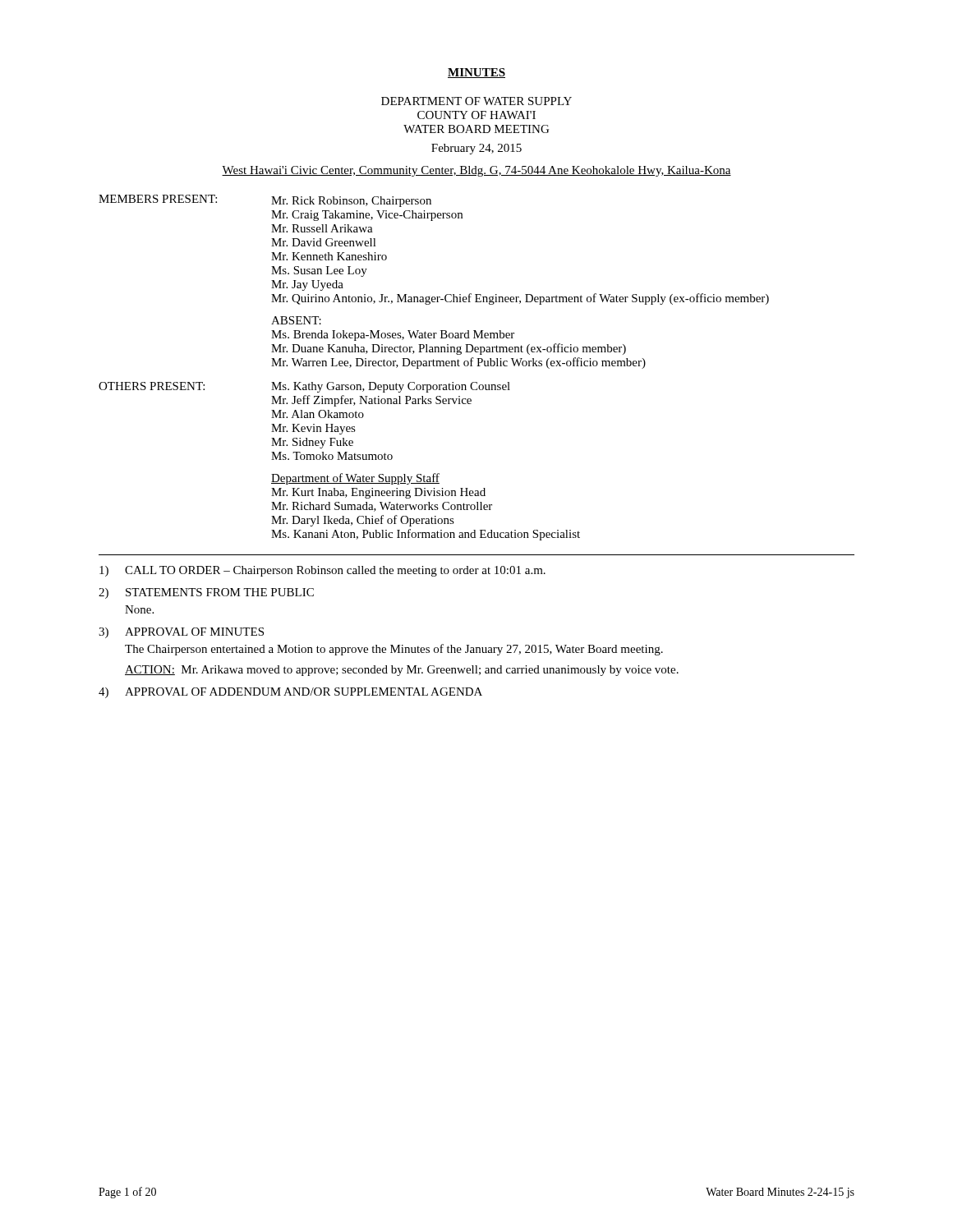Viewport: 953px width, 1232px height.
Task: Navigate to the passage starting "MEMBERS PRESENT: Mr. Rick Robinson, Chairperson Mr. Craig"
Action: (476, 368)
